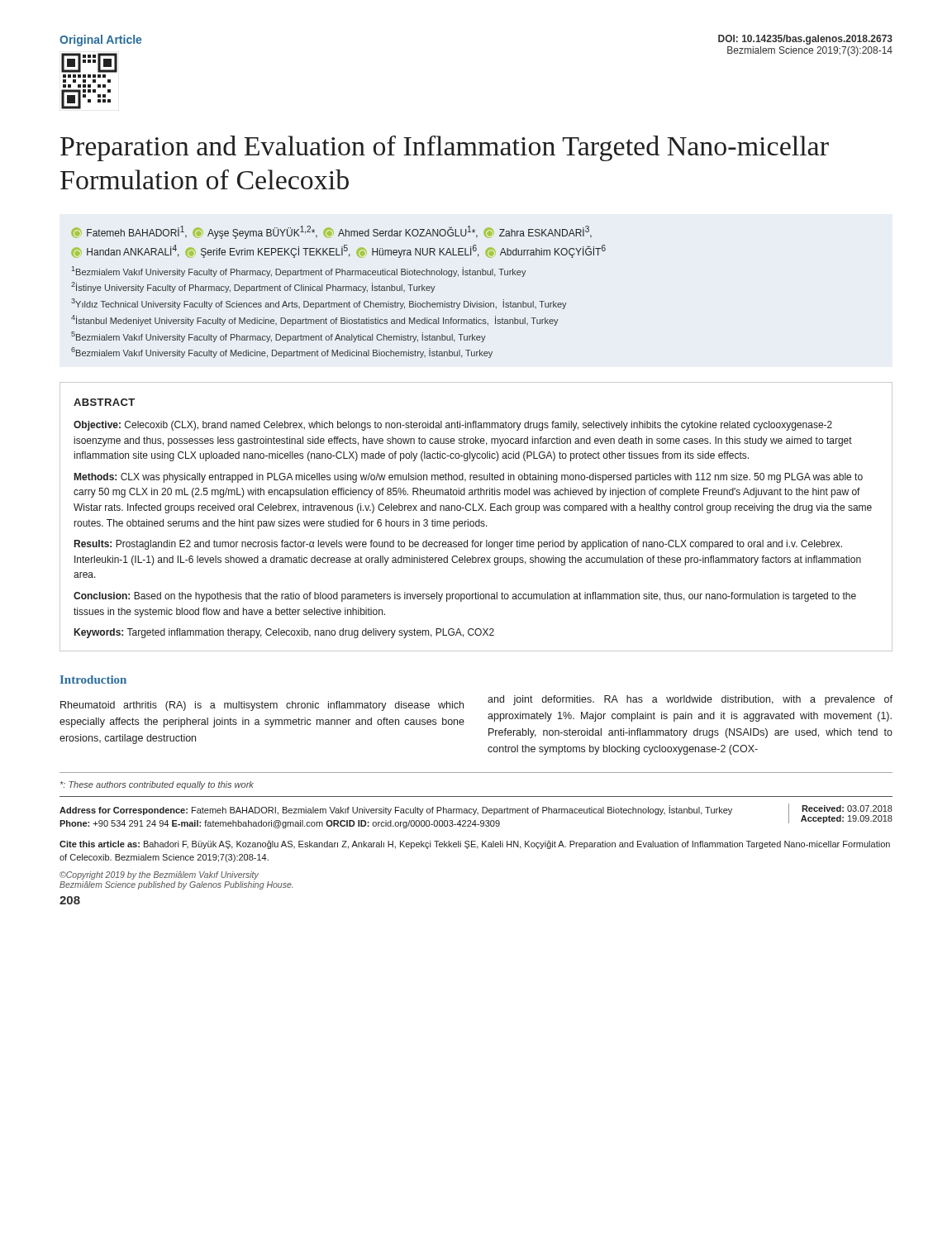
Task: Click on the block starting "Fatemeh BAHADORİ1, Ayşe Şeyma BÜYÜK1,2*, Ahmed Serdar KOZANOĞLU1*,"
Action: [476, 291]
